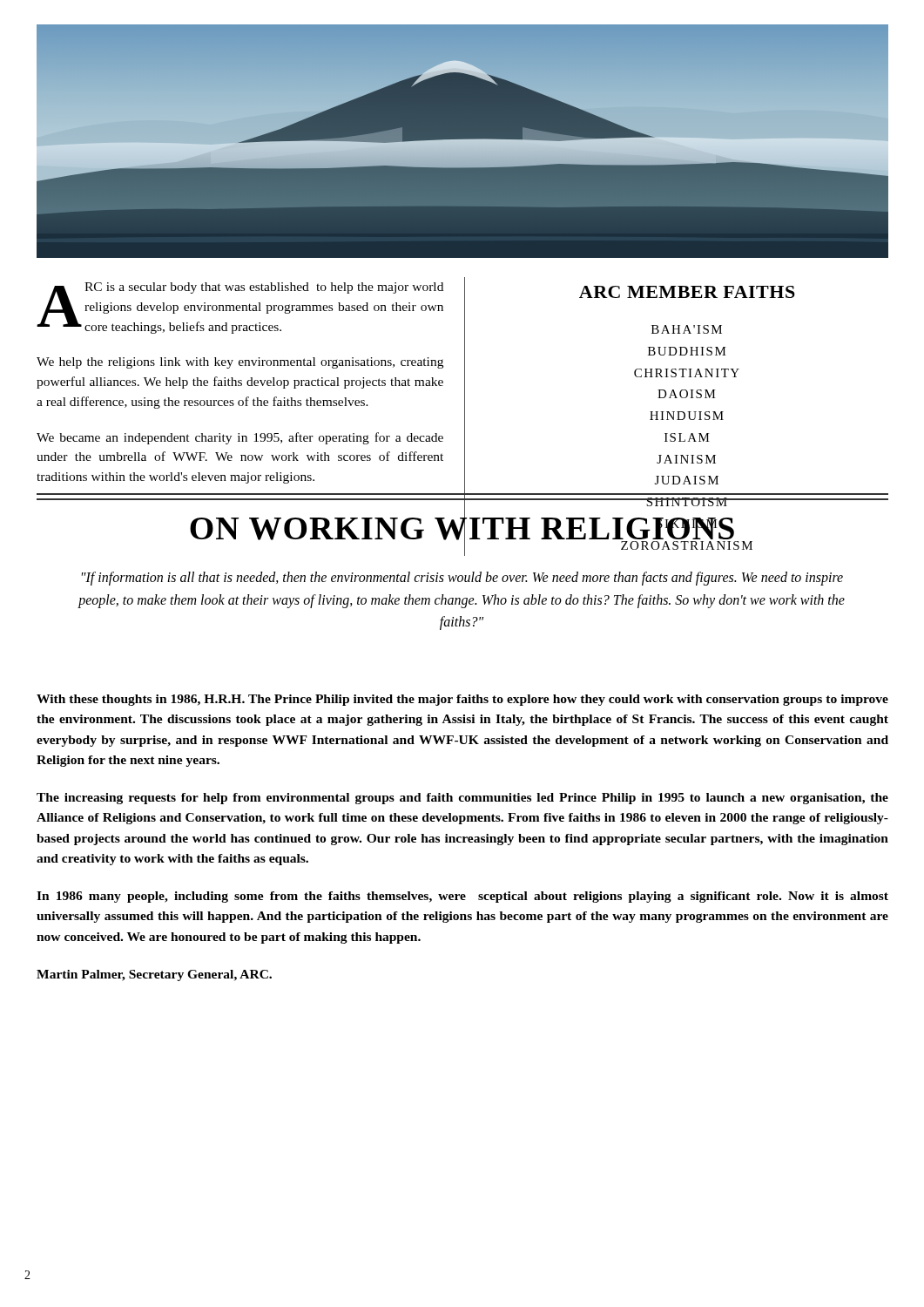Find the block on this page that starts "The increasing requests for help from environmental groups"

(x=462, y=827)
